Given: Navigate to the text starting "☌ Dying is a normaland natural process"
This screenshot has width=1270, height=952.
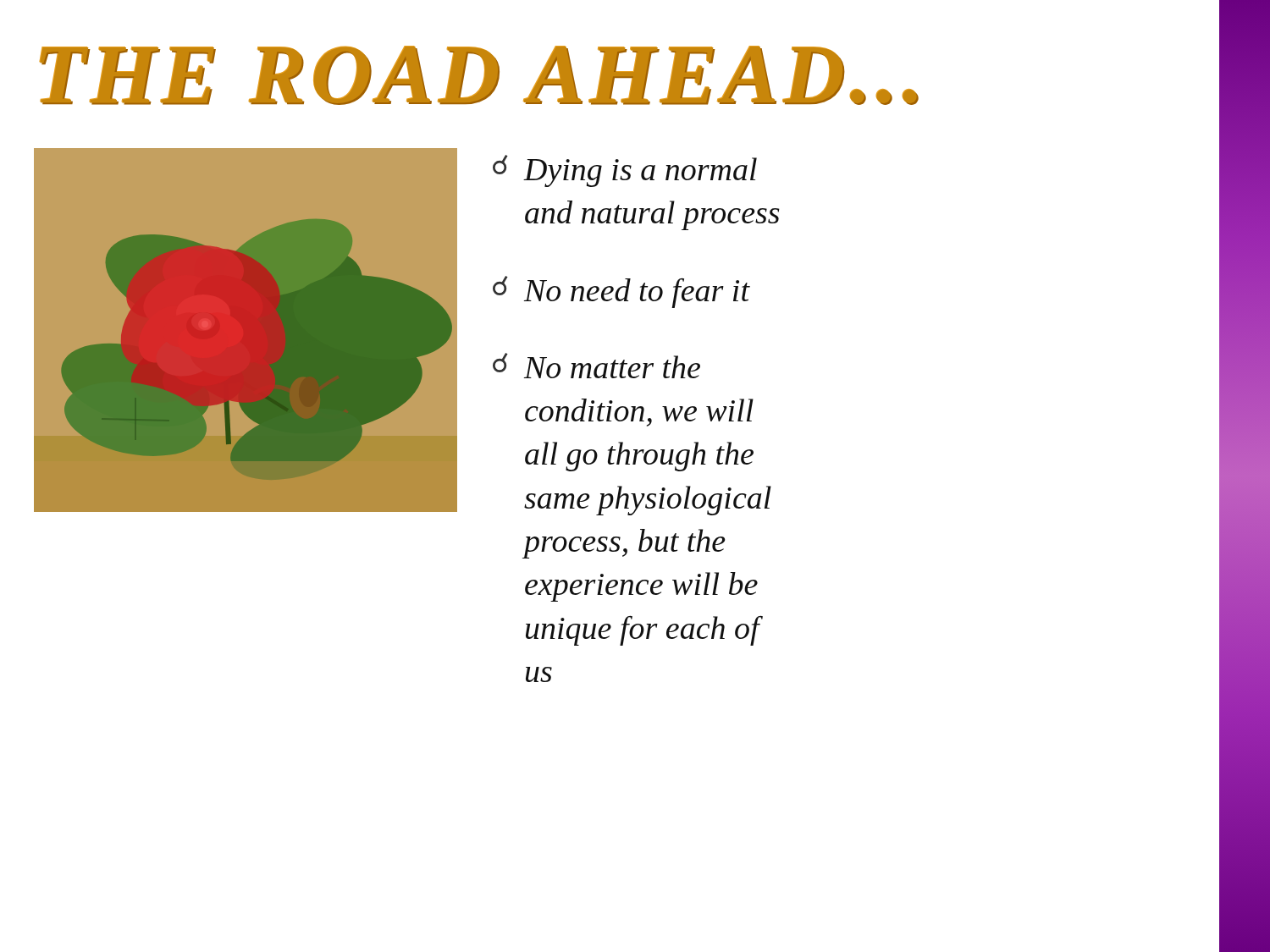Looking at the screenshot, I should tap(636, 192).
